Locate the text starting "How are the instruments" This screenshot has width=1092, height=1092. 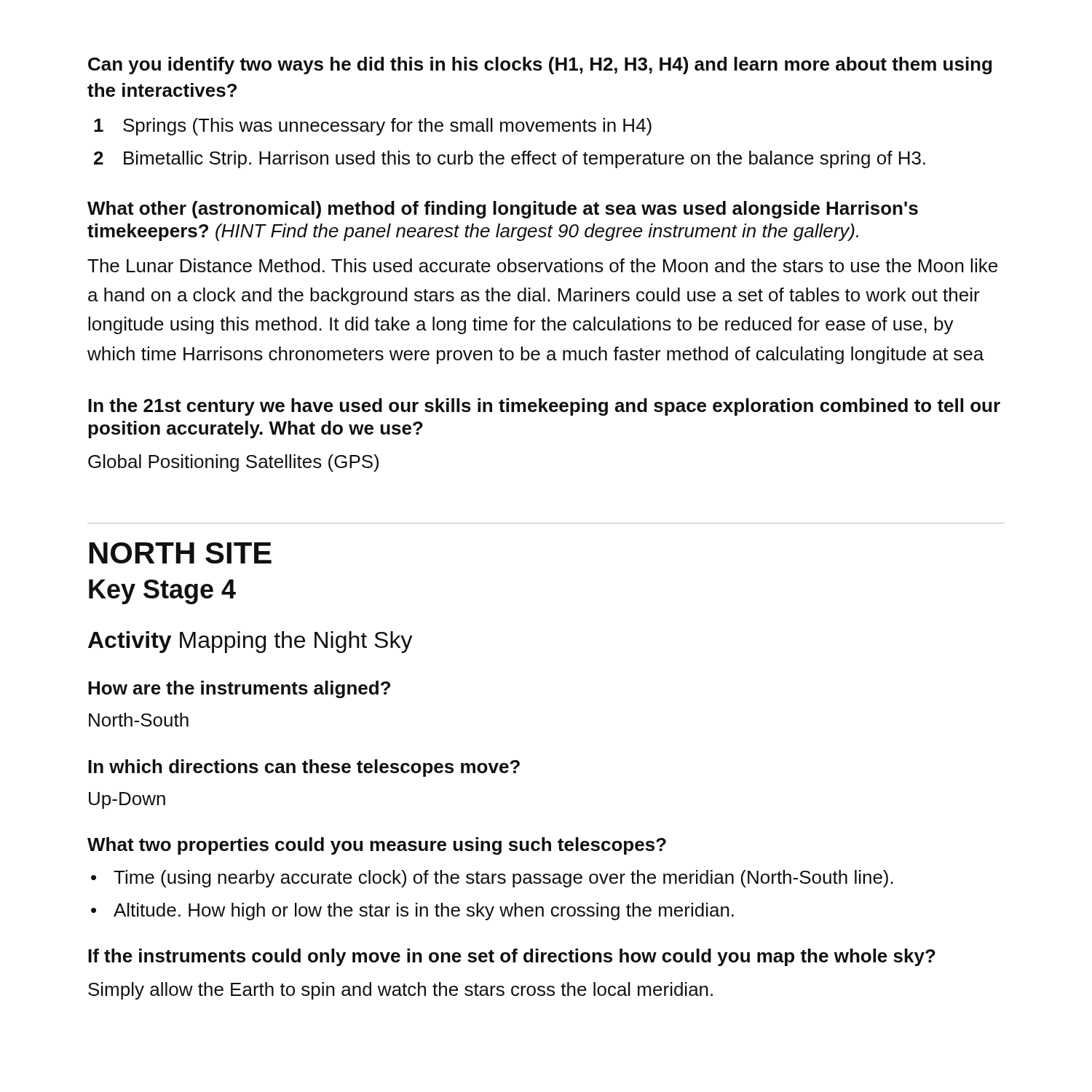(239, 688)
